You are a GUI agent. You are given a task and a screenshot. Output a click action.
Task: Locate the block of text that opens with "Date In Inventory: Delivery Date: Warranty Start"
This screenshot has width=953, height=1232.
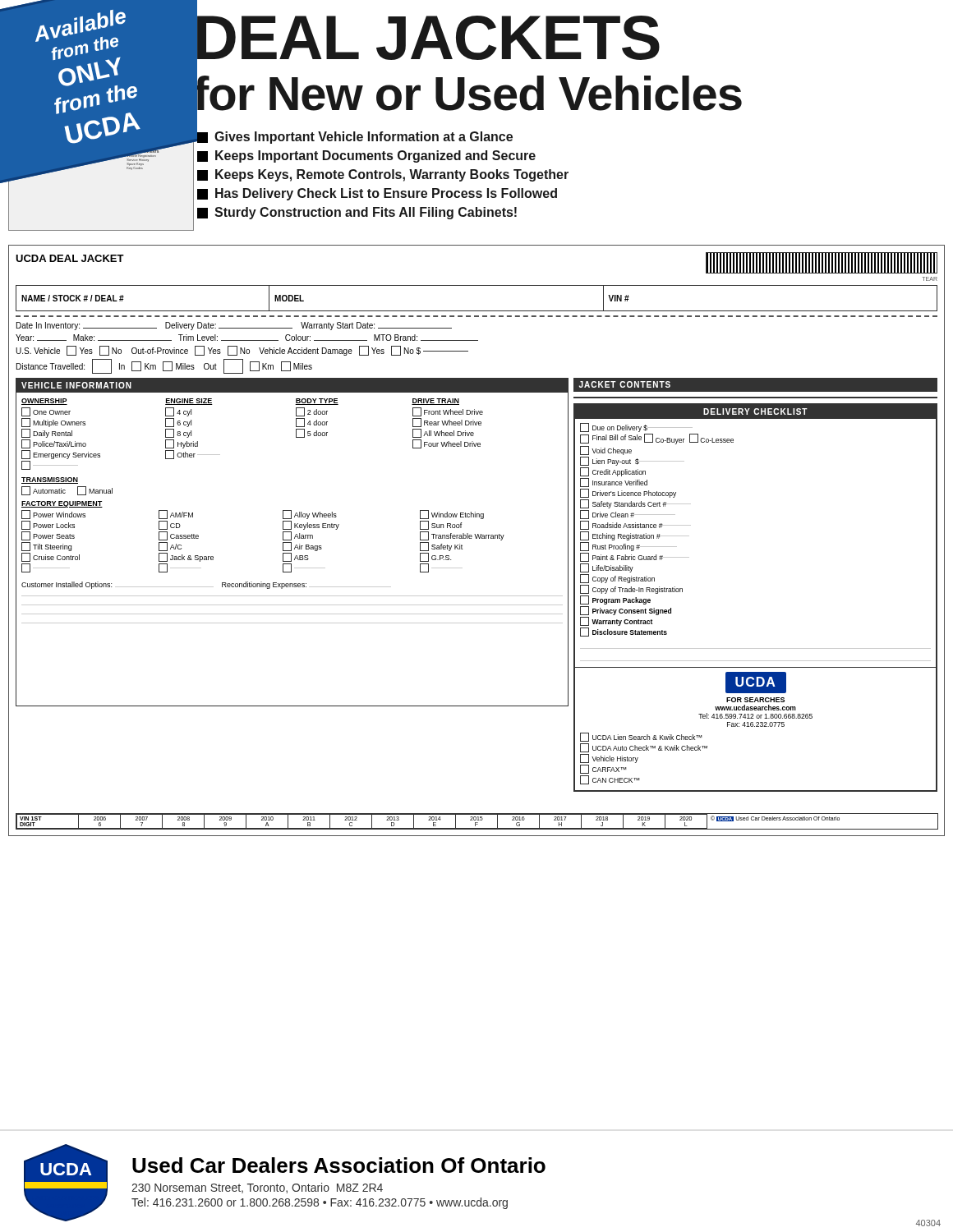[x=234, y=326]
